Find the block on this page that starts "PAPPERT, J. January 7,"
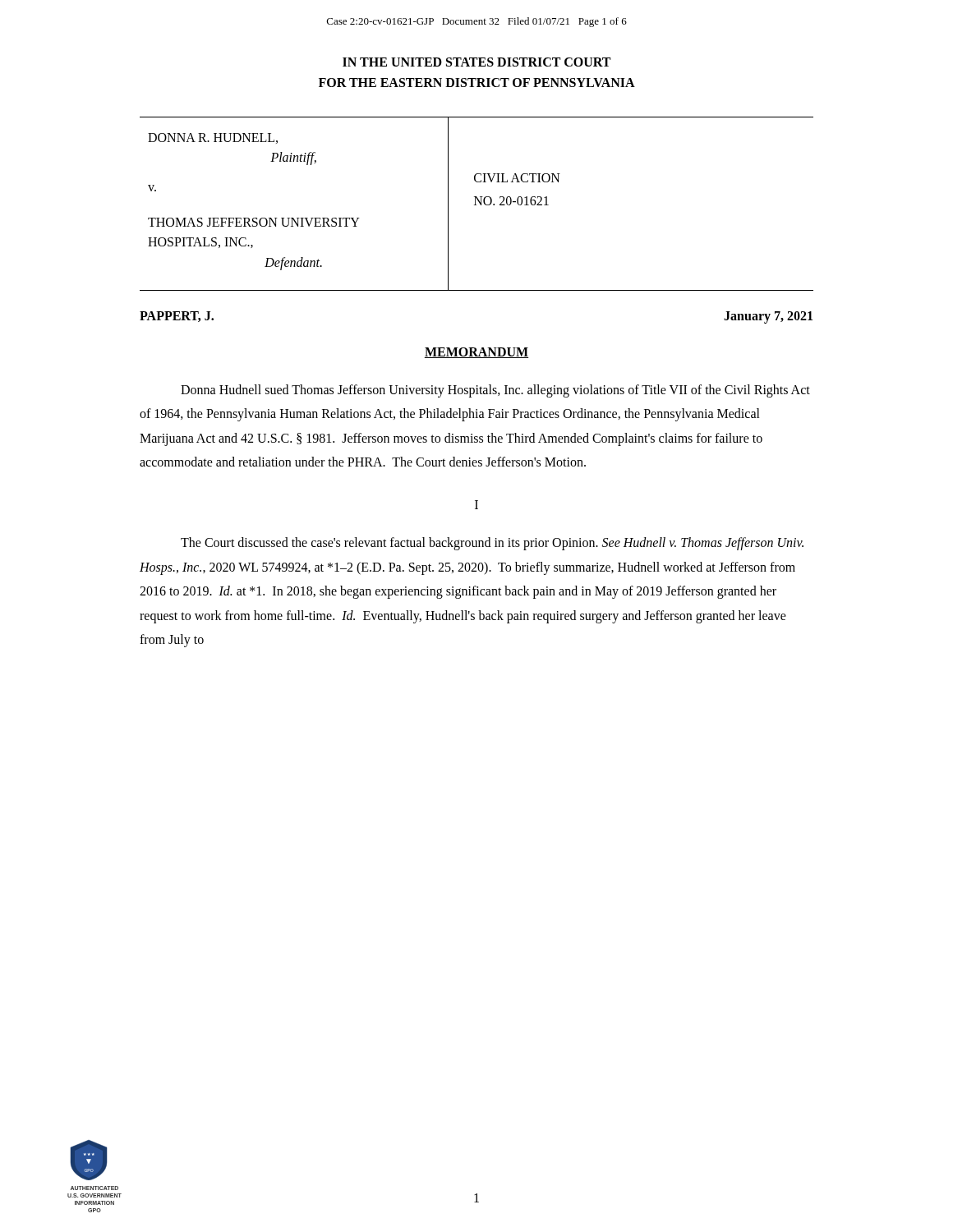The height and width of the screenshot is (1232, 953). tap(170, 317)
